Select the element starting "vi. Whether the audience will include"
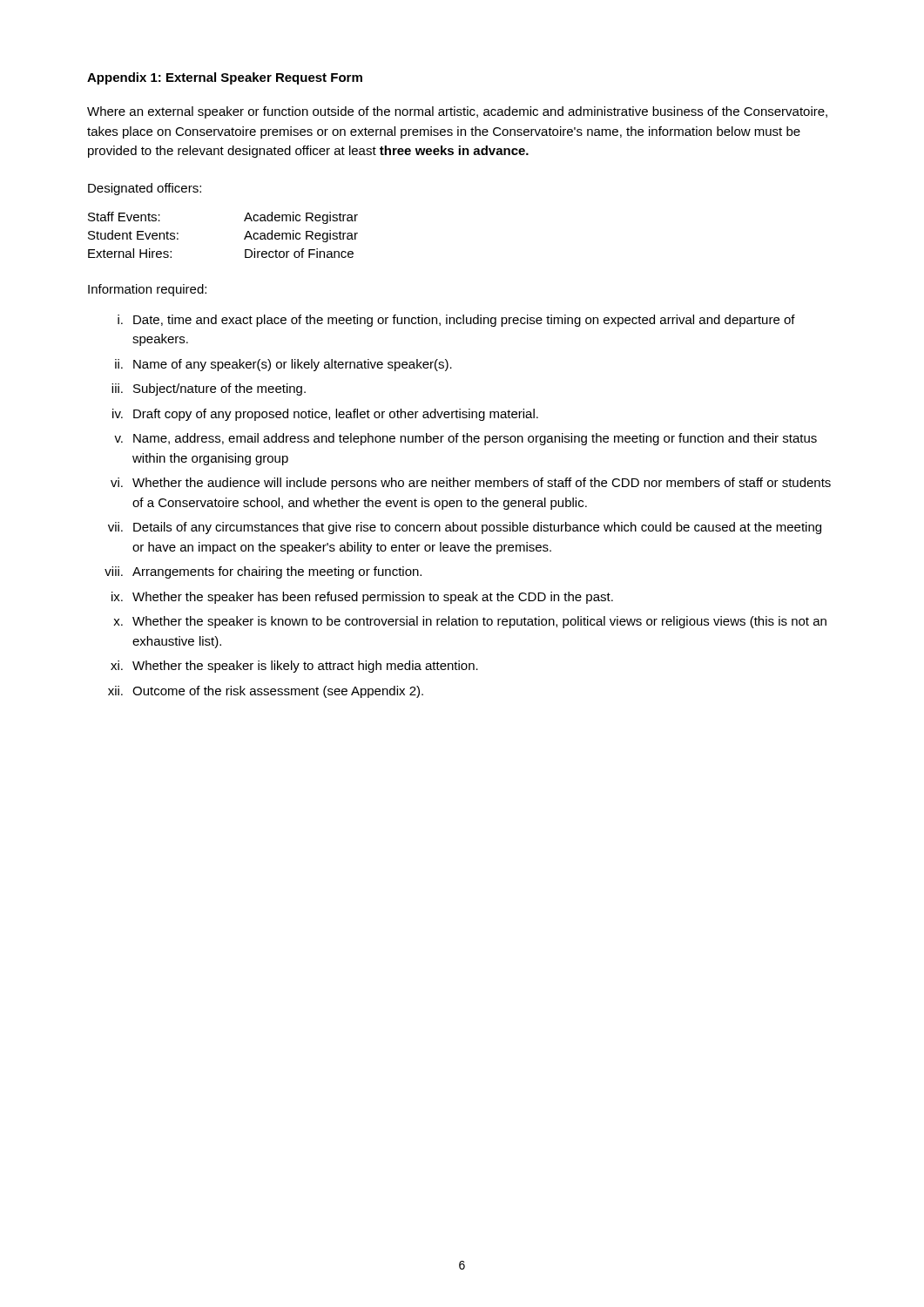This screenshot has width=924, height=1307. click(x=462, y=493)
